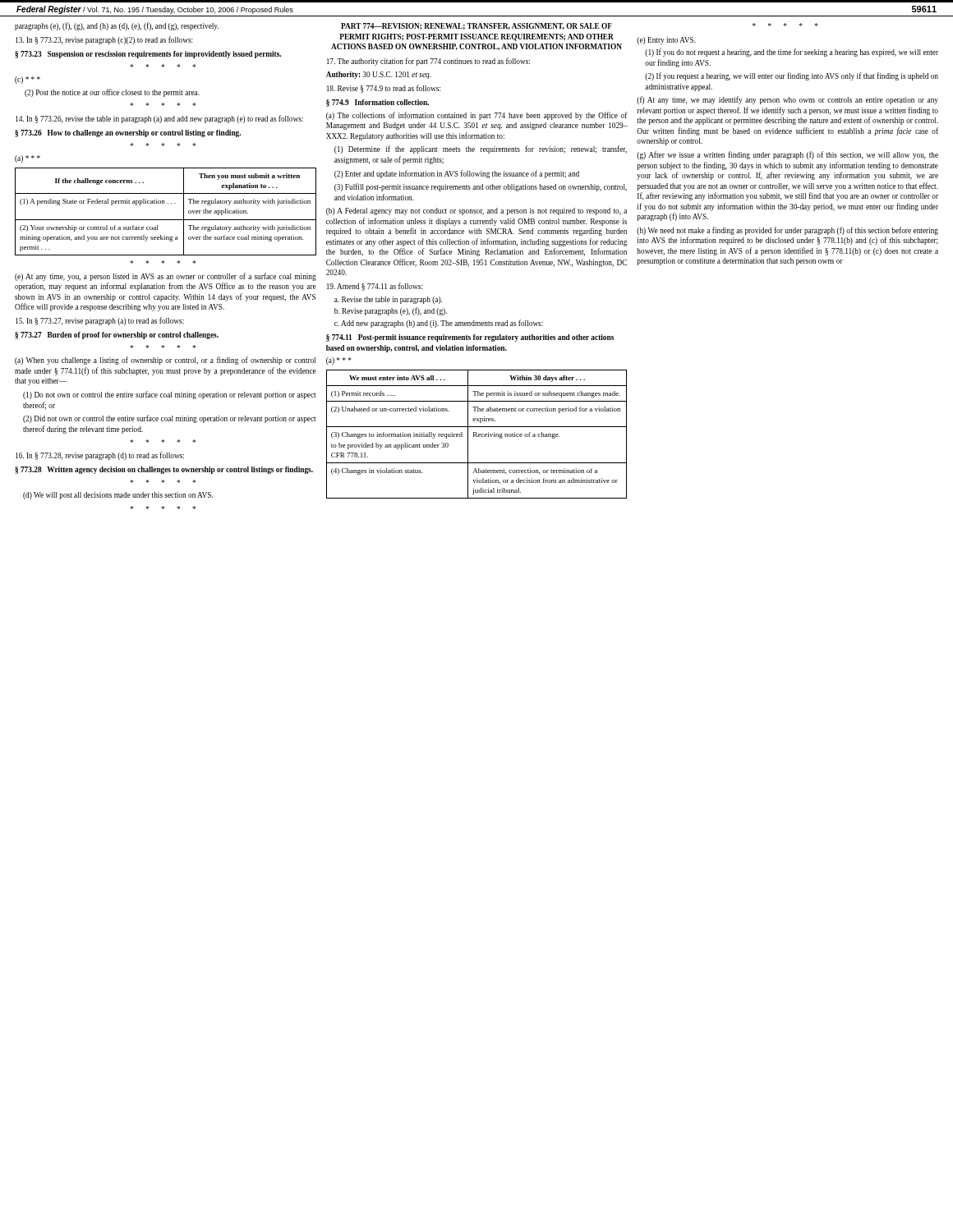Point to the block beginning "(b) A Federal"
The height and width of the screenshot is (1232, 953).
(x=477, y=242)
